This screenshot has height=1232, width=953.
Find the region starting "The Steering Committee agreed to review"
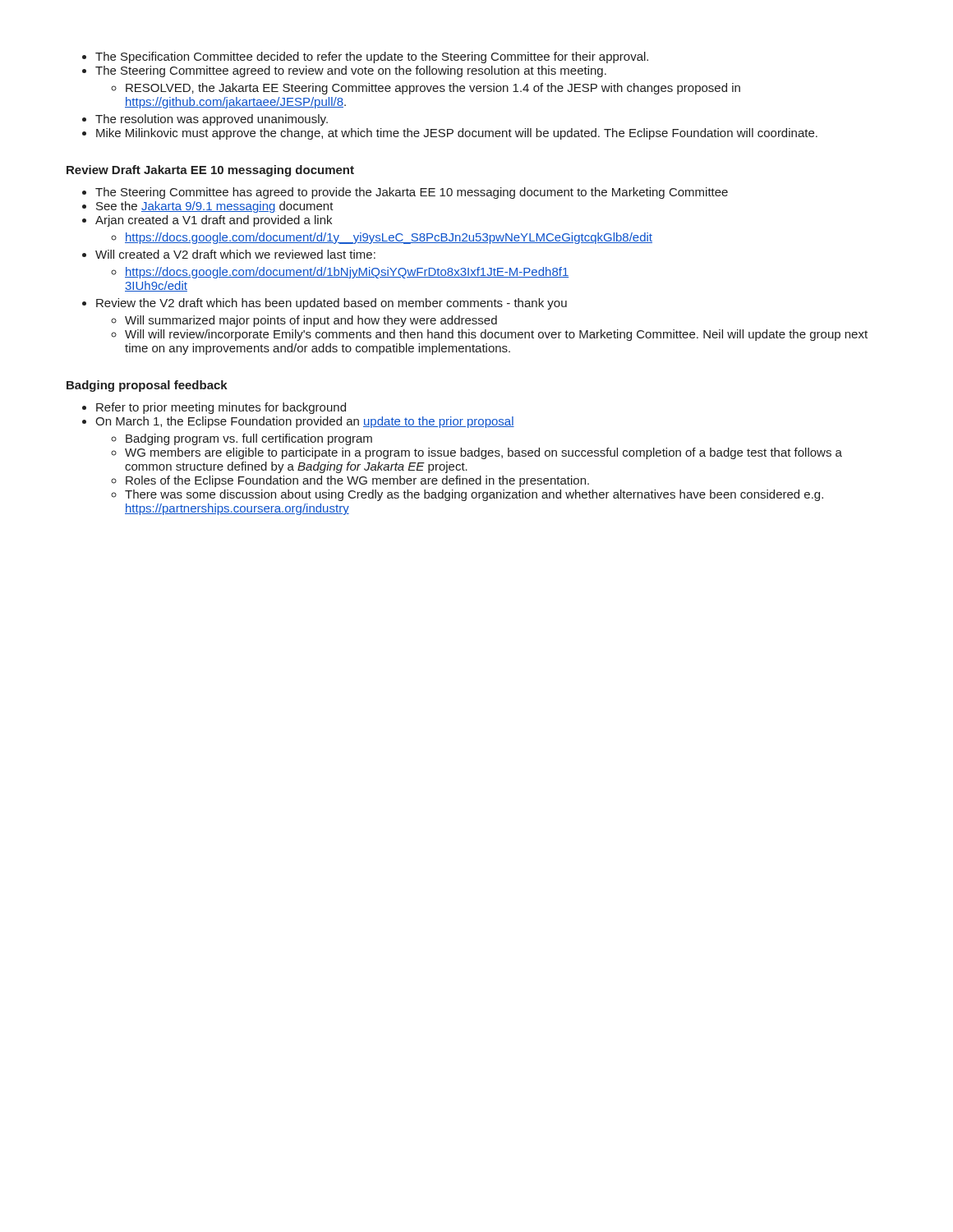click(491, 86)
